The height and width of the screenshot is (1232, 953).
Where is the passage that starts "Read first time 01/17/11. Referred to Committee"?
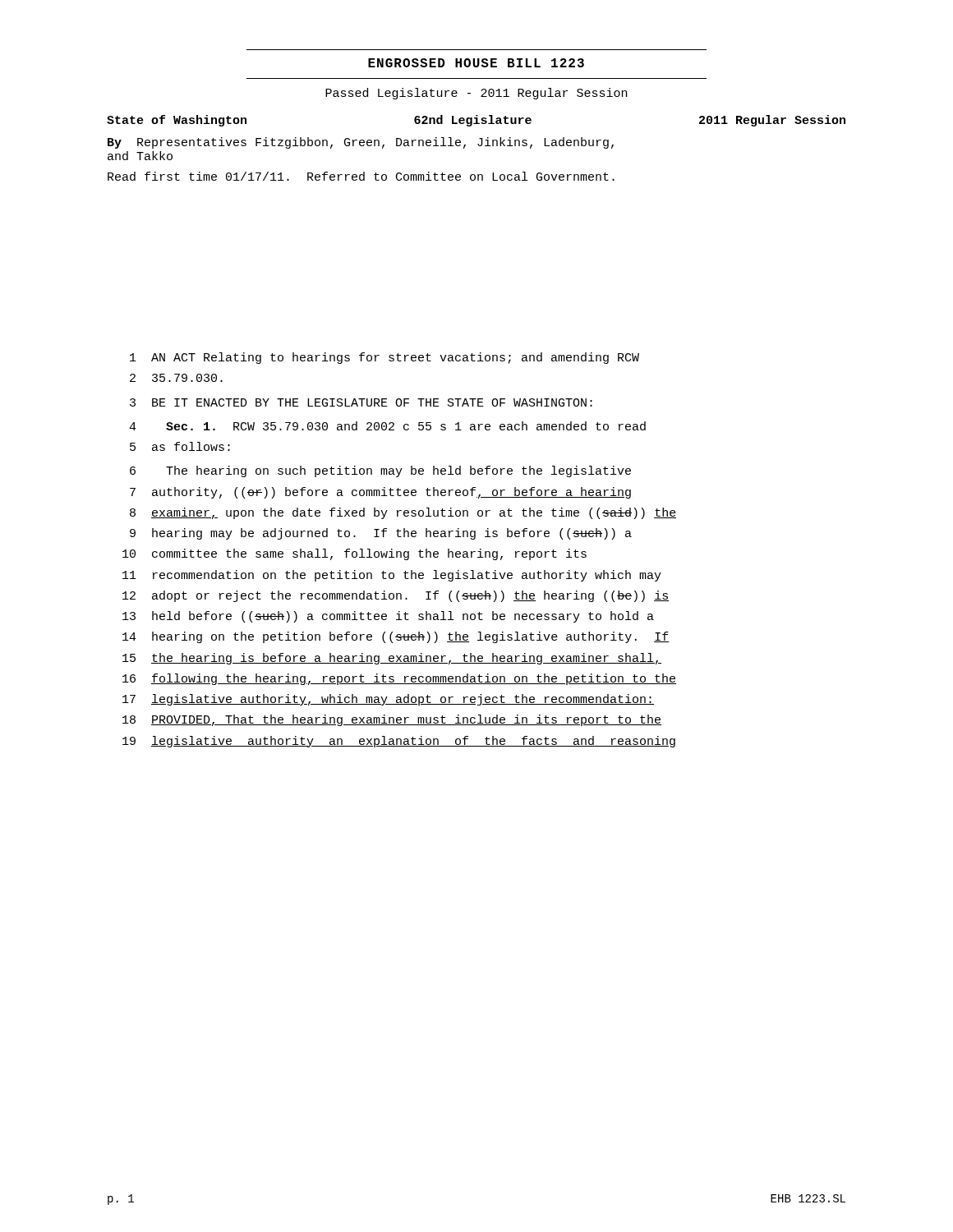(x=362, y=178)
